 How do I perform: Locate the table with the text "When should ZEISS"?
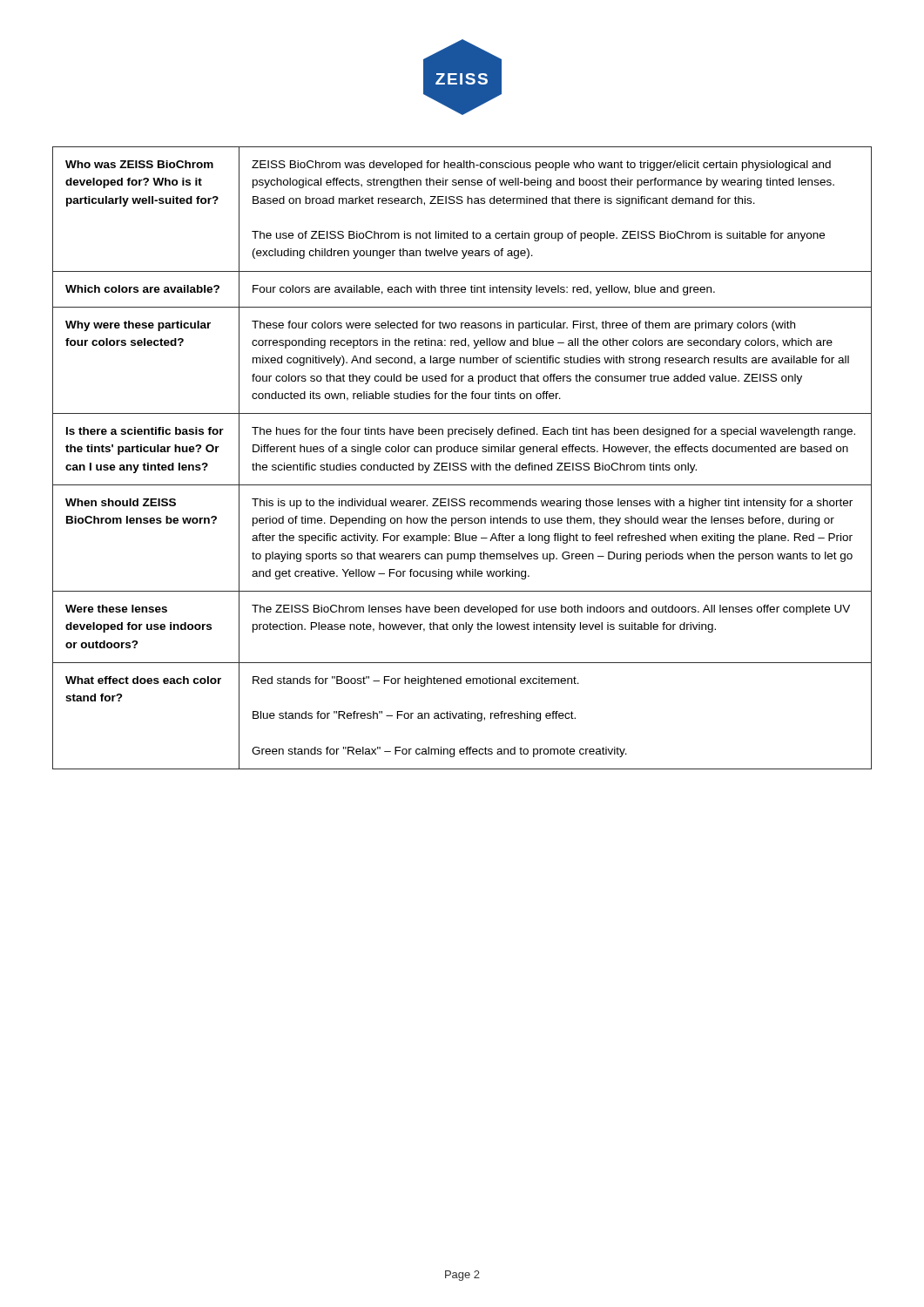coord(462,458)
